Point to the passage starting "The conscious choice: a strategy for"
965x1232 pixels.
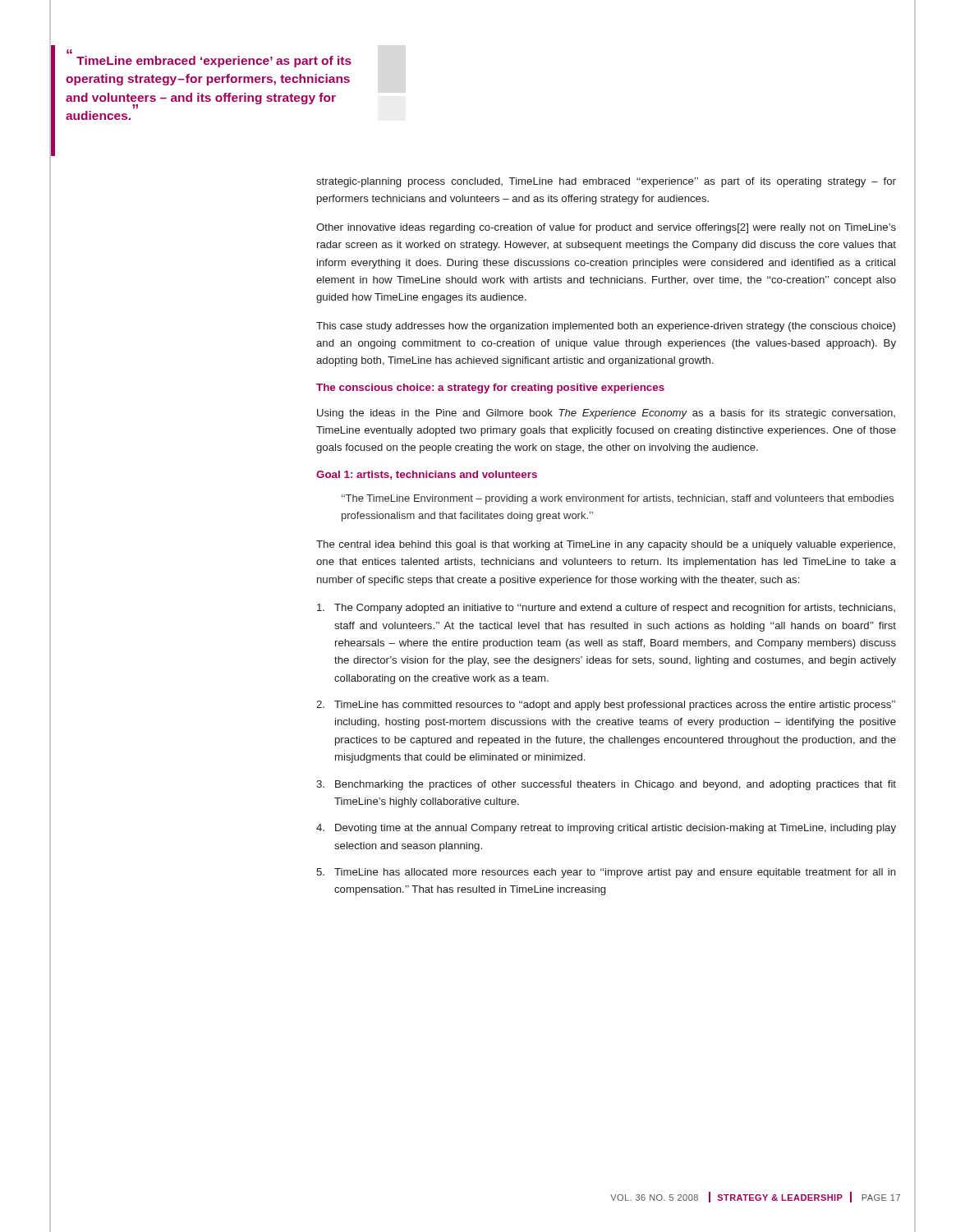(606, 388)
